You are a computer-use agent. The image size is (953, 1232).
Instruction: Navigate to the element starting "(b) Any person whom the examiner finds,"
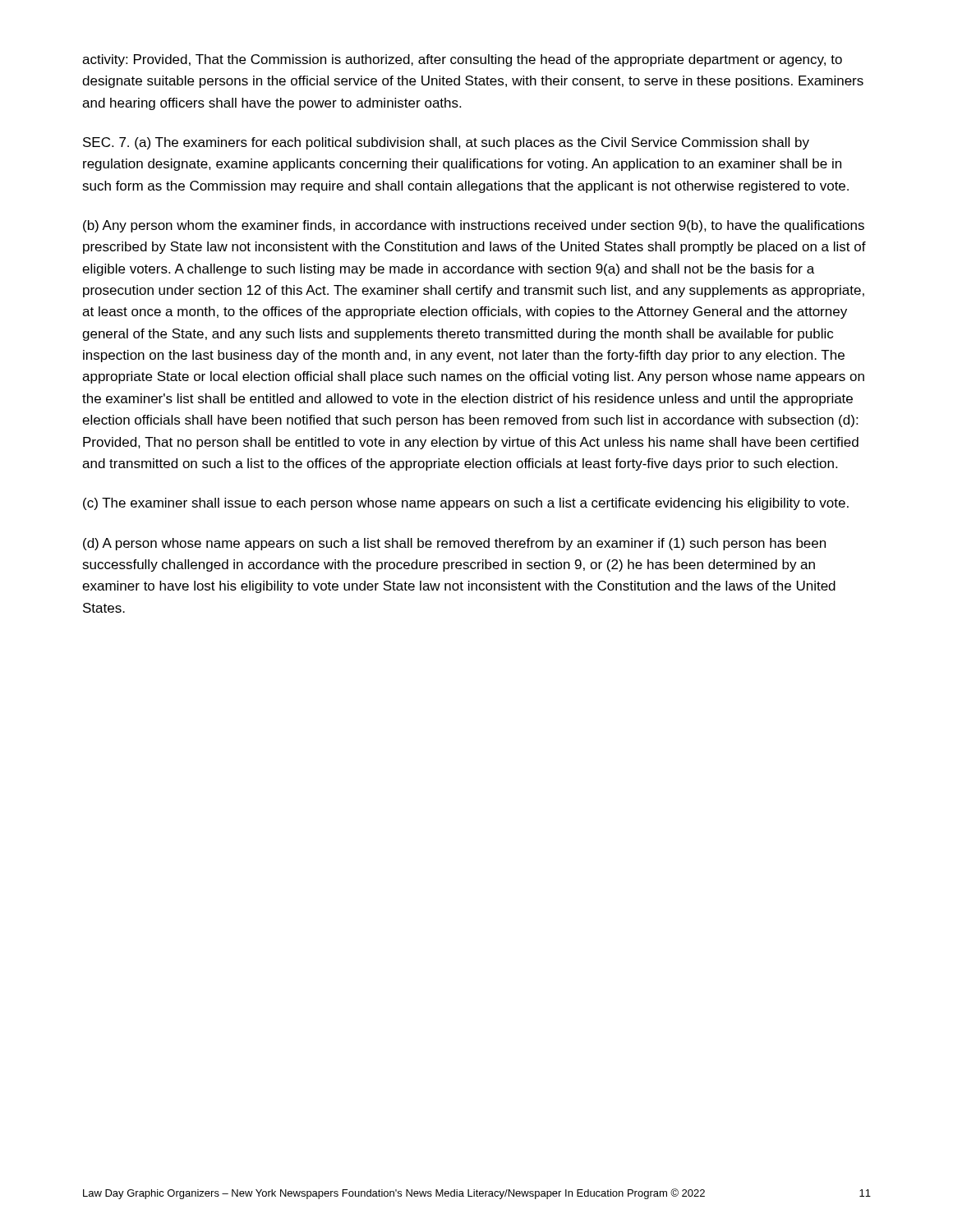pyautogui.click(x=474, y=345)
